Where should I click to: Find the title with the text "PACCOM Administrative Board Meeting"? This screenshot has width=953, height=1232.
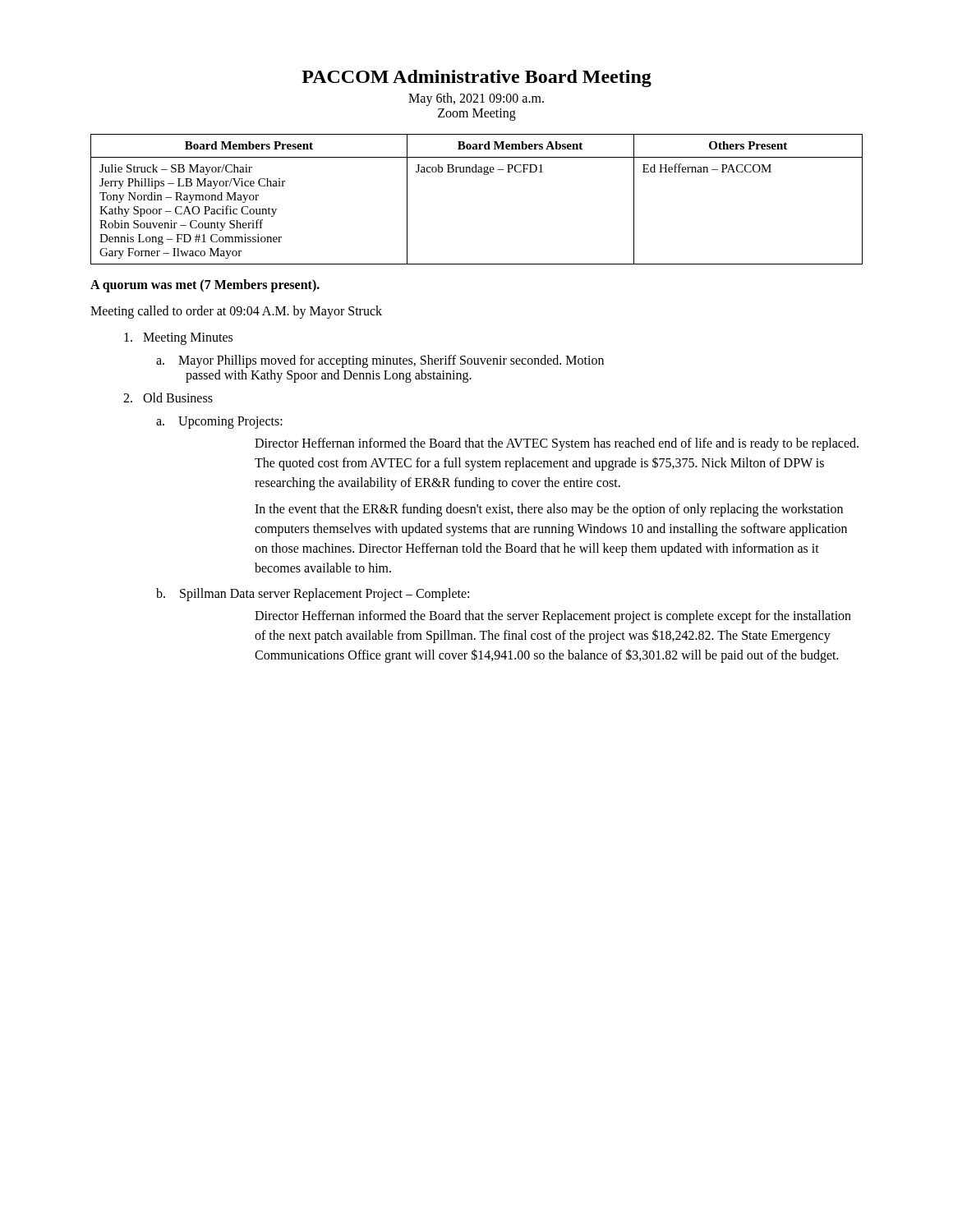476,77
